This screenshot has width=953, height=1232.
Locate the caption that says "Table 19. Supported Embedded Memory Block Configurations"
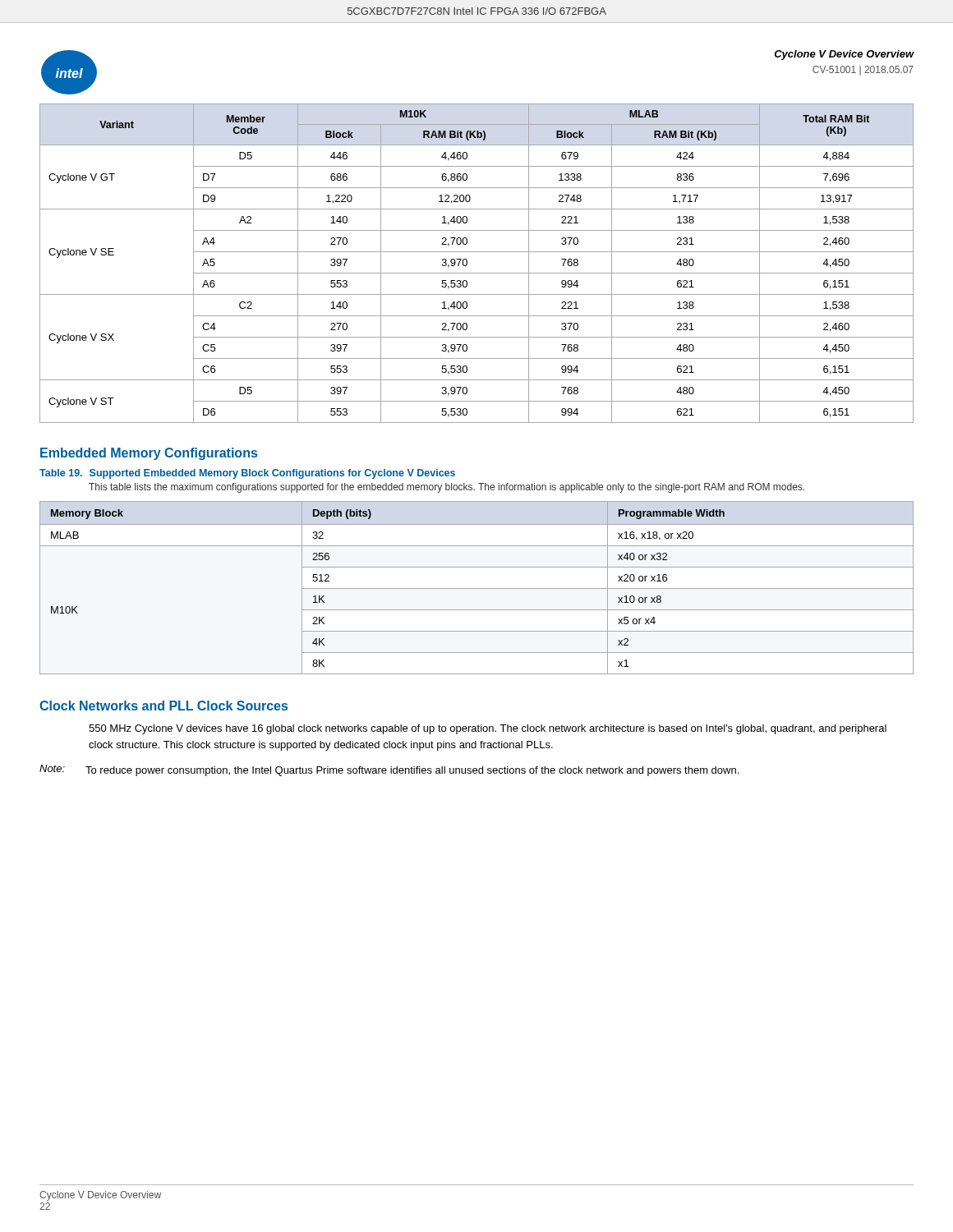247,473
